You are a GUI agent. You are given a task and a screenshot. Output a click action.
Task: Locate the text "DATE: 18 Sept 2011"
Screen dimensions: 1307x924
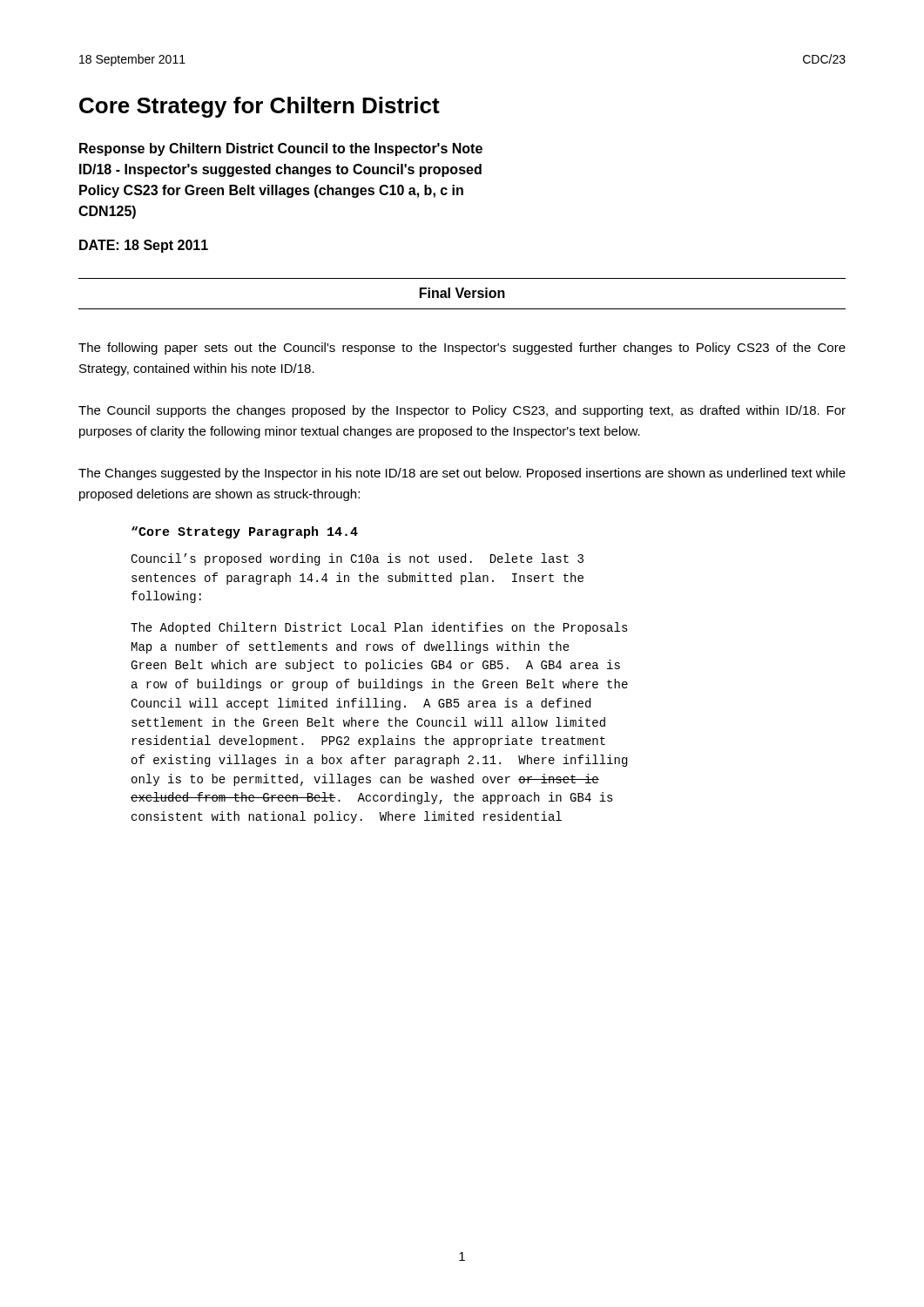pyautogui.click(x=143, y=245)
